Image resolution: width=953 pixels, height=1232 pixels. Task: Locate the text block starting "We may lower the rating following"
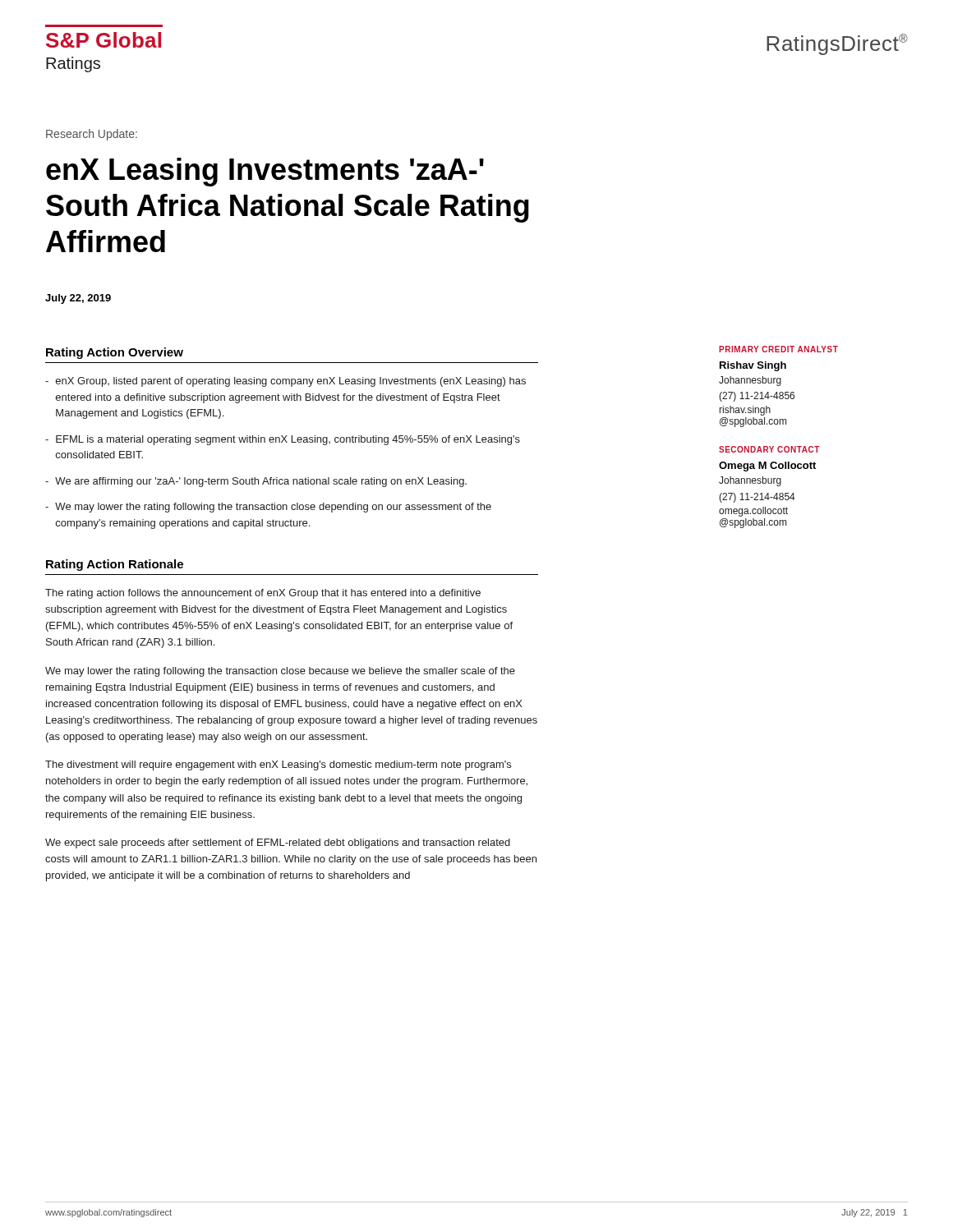tap(291, 703)
